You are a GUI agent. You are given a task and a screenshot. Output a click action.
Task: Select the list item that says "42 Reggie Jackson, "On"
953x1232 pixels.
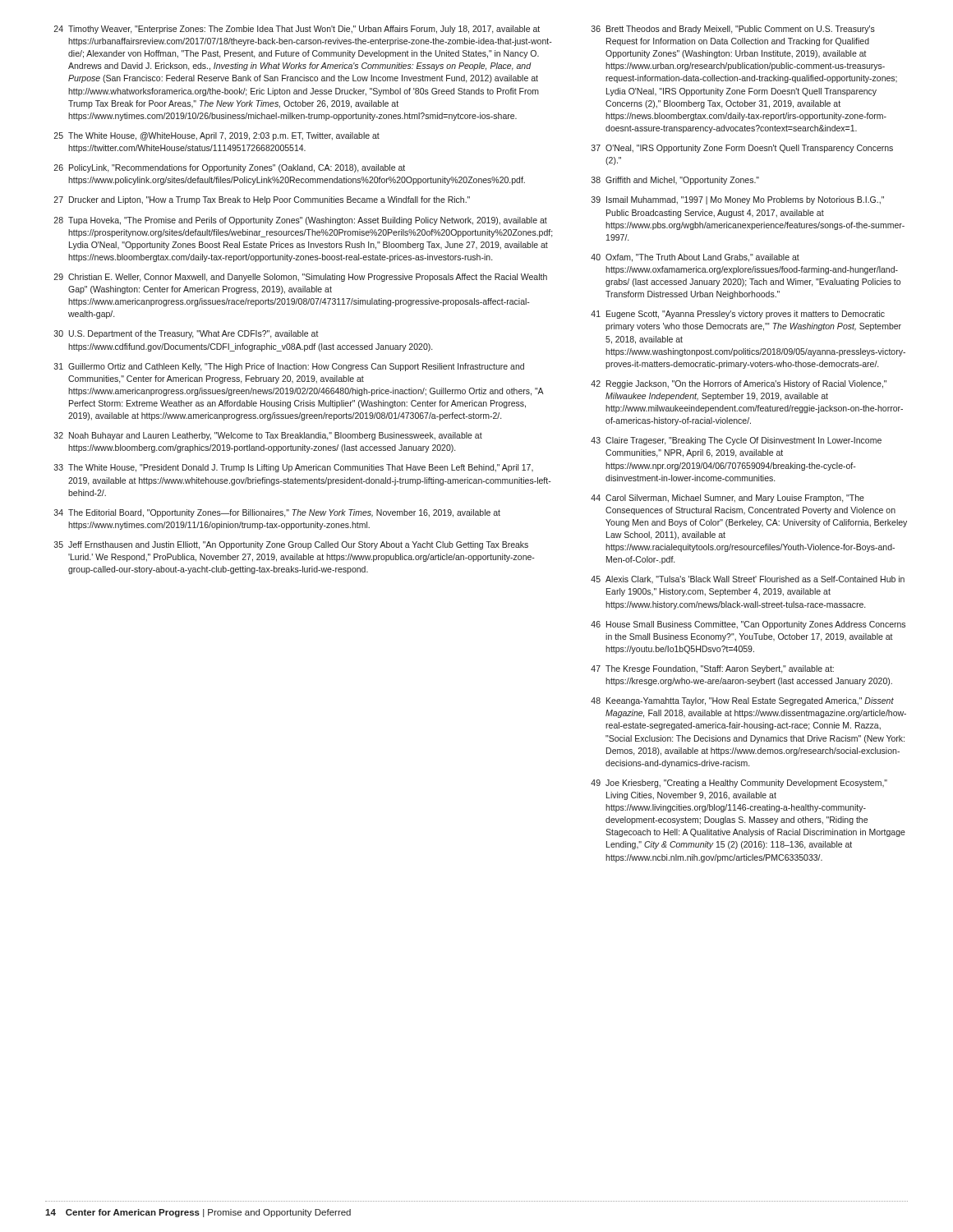[745, 403]
